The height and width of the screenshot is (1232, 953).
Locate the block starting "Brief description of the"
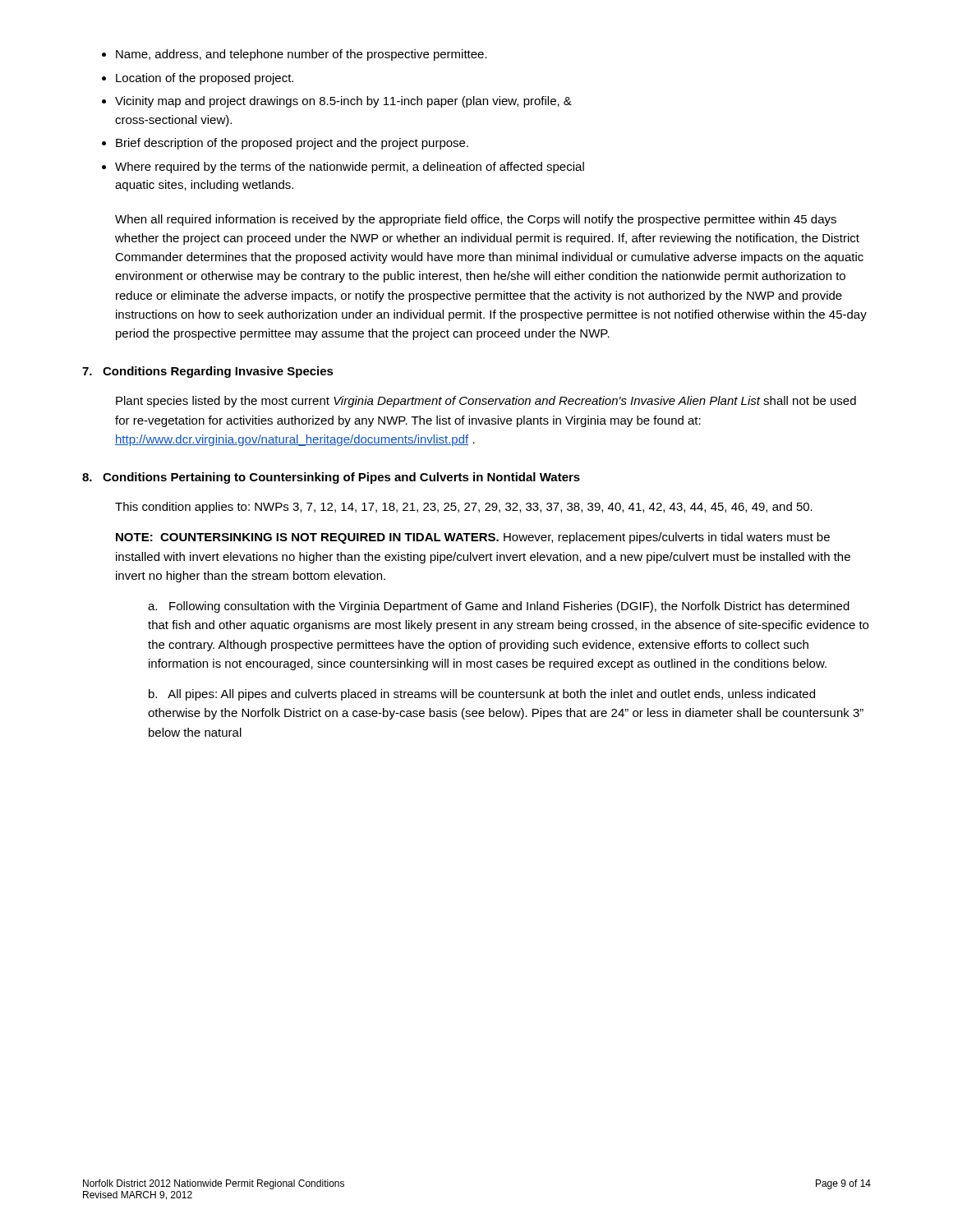tap(292, 142)
